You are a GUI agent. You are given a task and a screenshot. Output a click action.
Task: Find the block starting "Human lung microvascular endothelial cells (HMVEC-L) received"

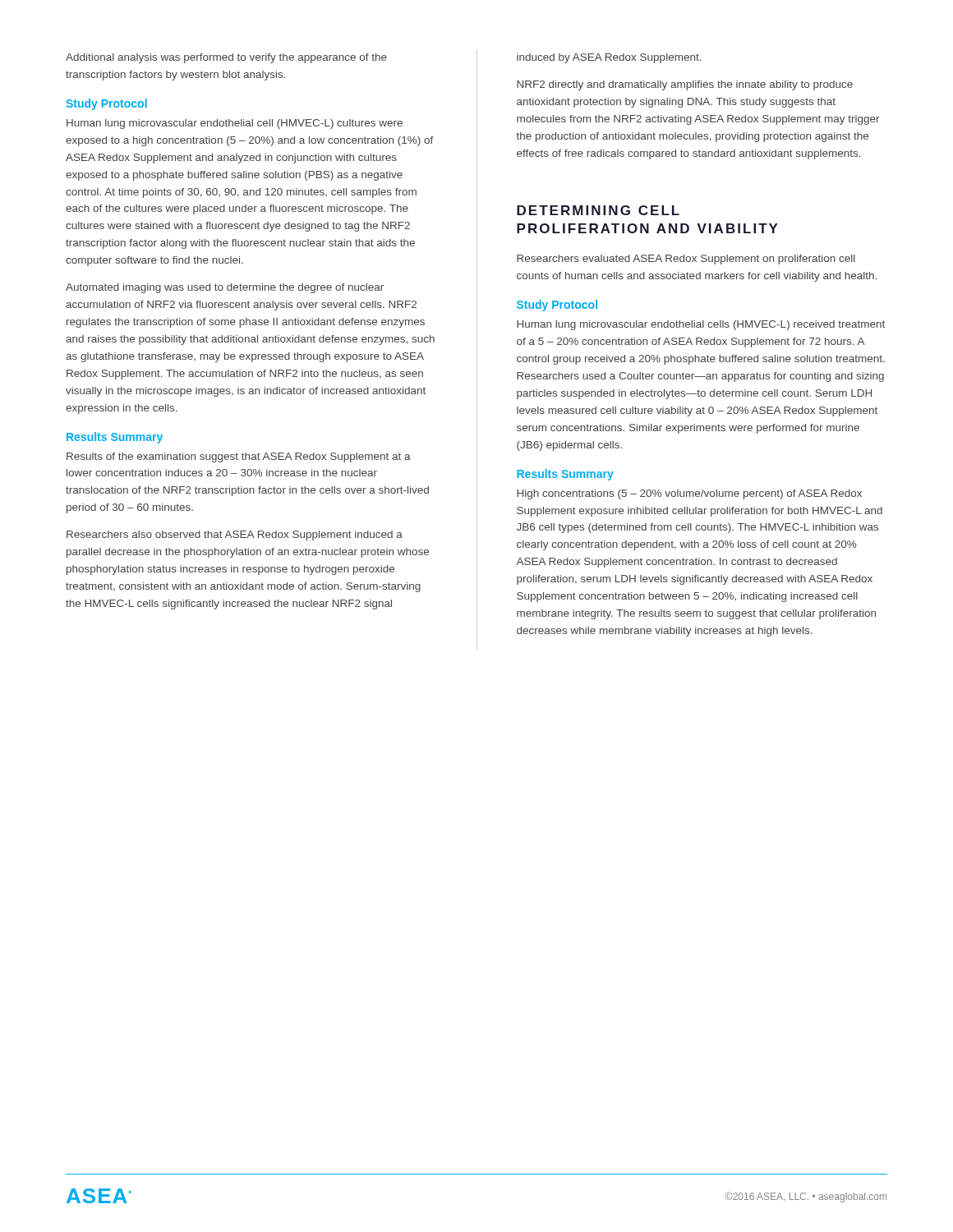tap(702, 385)
